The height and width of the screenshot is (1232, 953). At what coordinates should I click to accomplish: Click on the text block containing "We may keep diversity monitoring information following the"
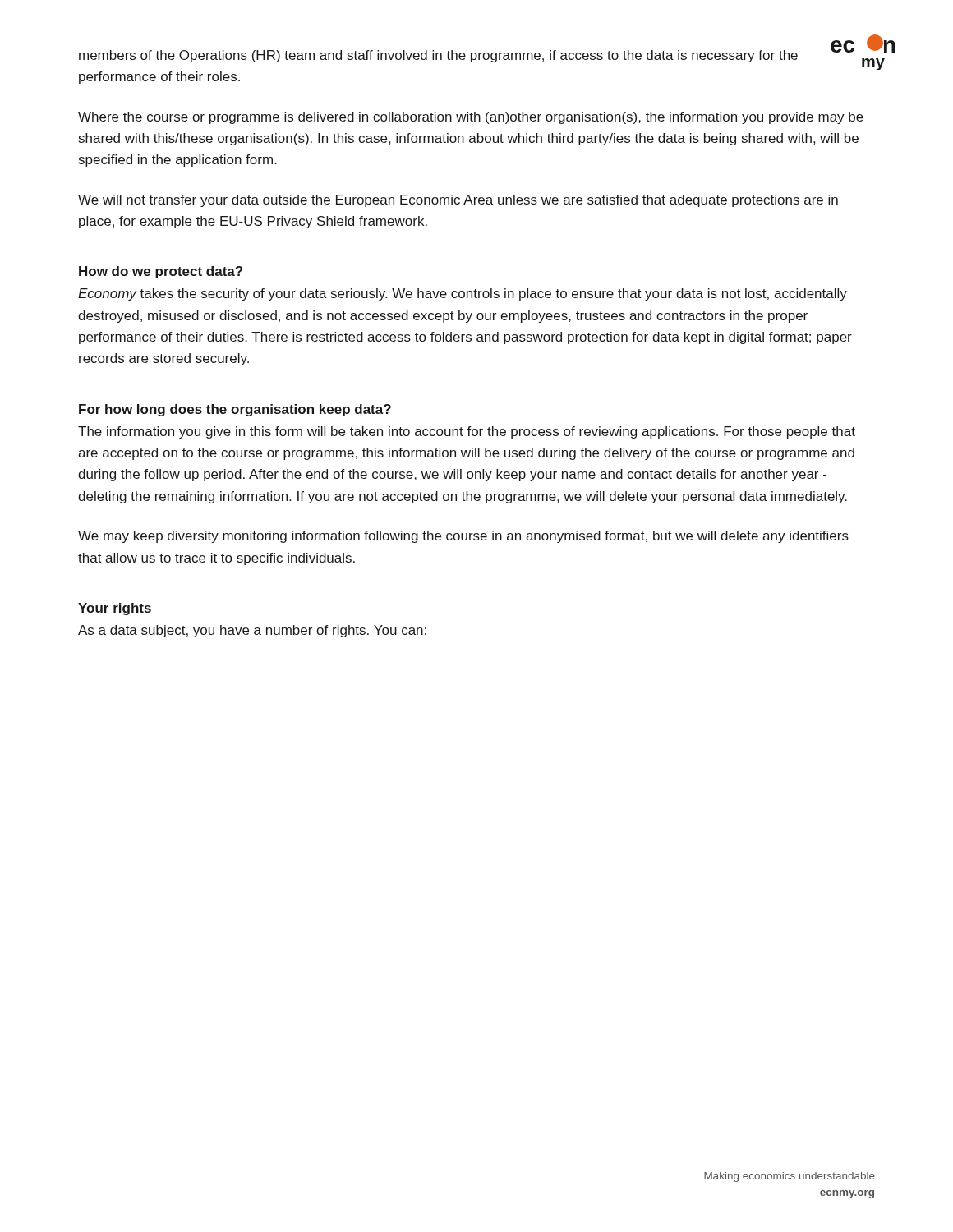click(463, 547)
